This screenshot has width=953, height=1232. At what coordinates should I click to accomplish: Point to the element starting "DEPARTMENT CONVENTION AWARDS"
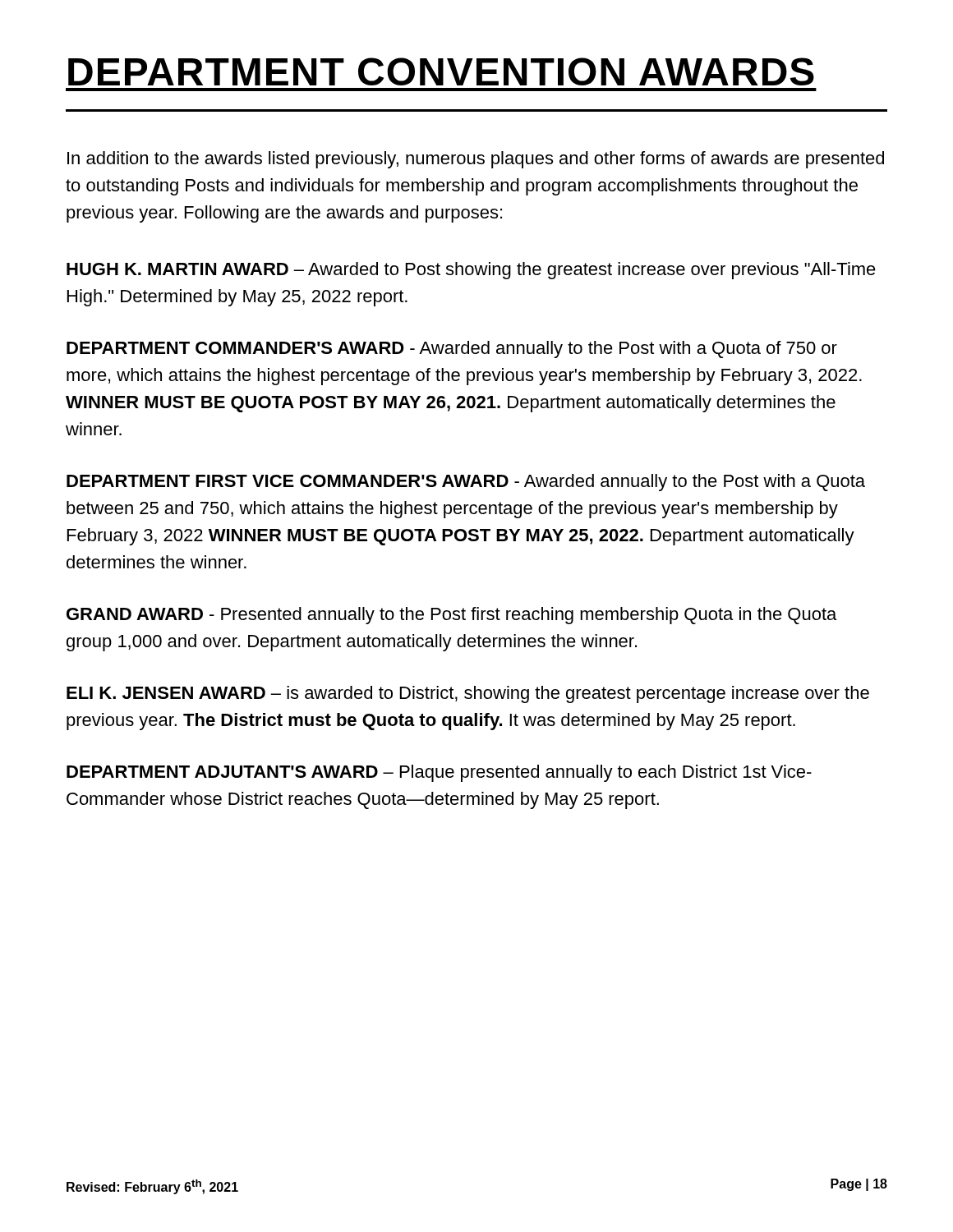(476, 72)
